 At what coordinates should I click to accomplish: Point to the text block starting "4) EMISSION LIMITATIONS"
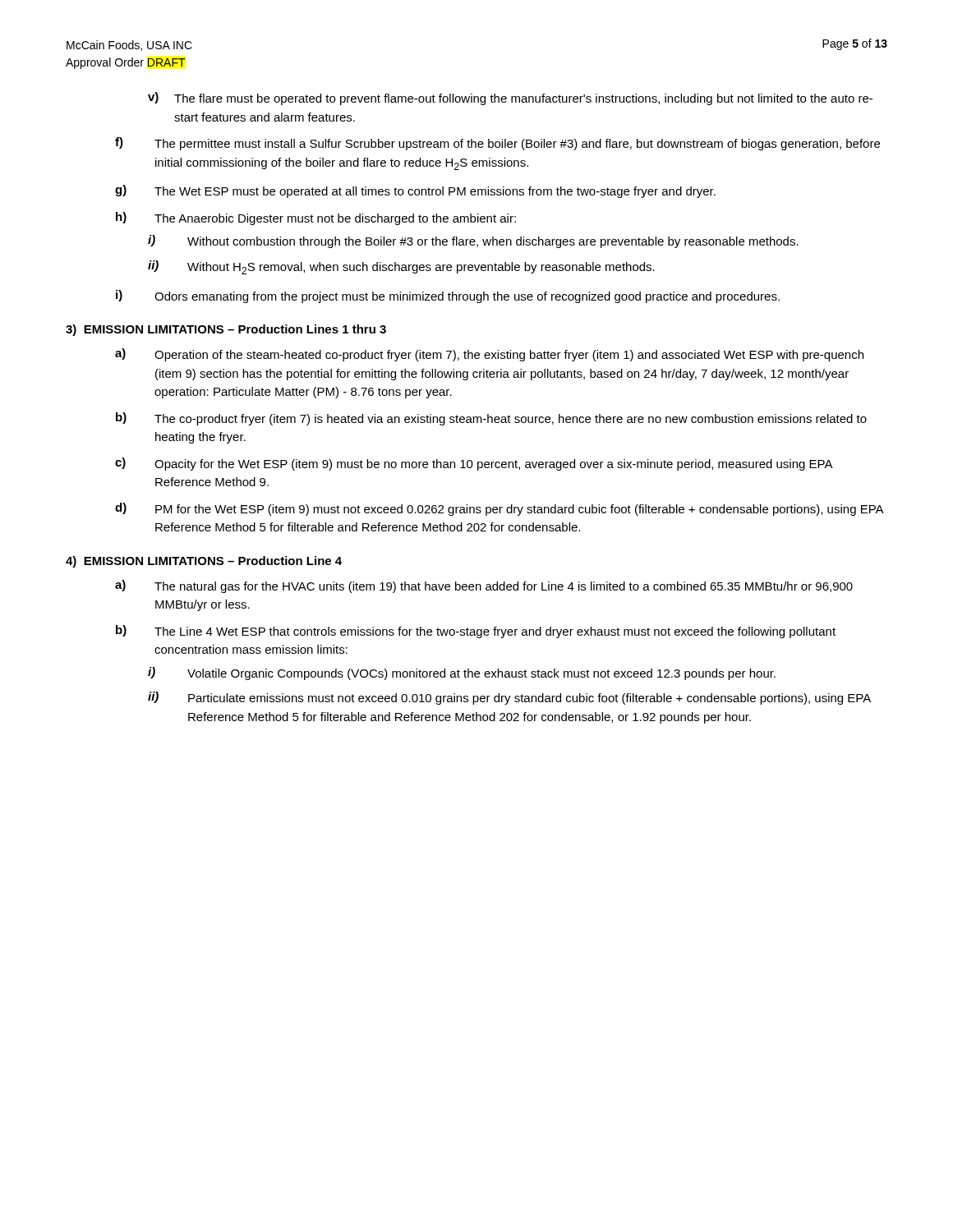tap(204, 560)
